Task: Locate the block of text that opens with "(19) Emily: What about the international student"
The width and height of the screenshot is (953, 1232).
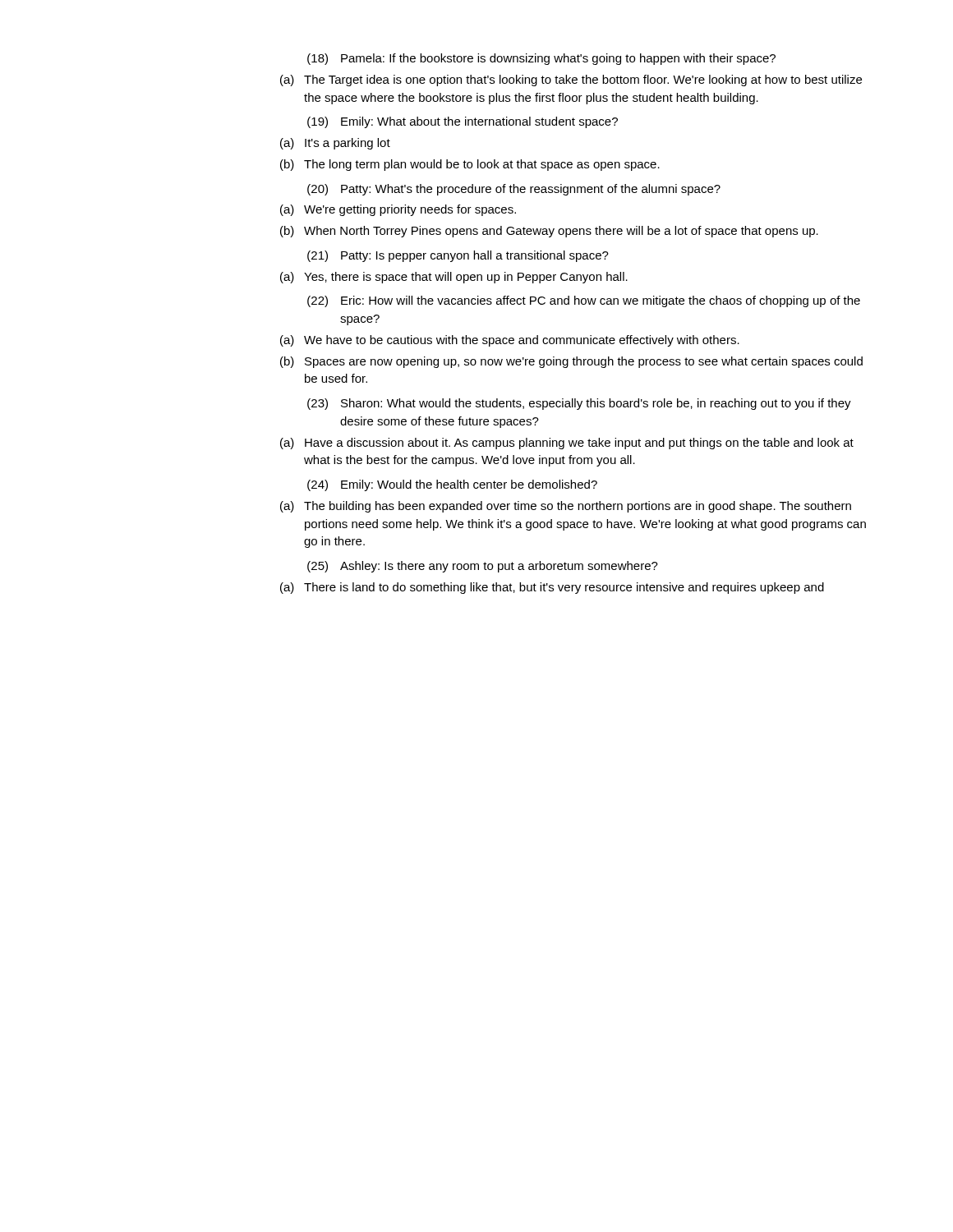Action: coord(463,122)
